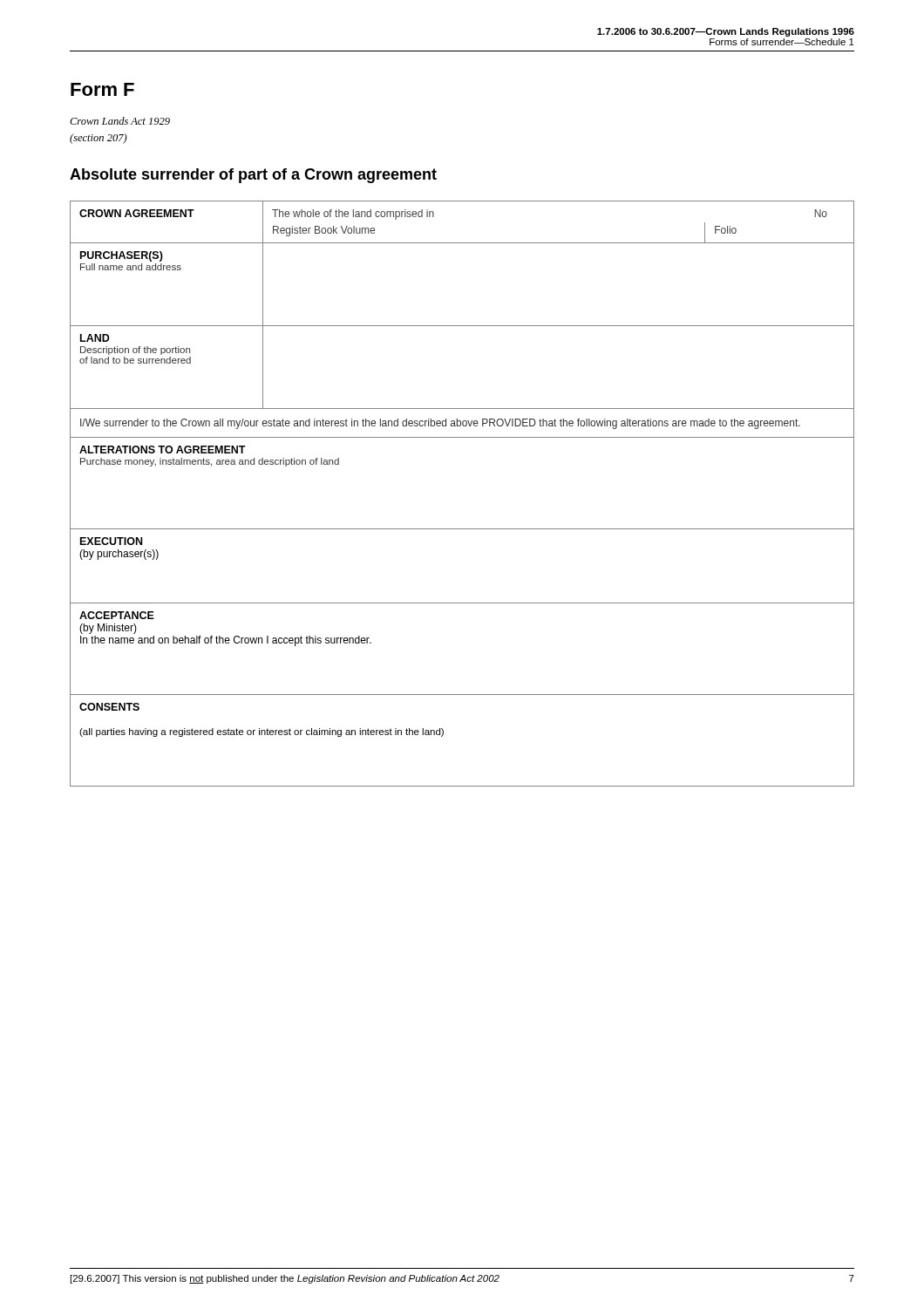This screenshot has height=1308, width=924.
Task: Navigate to the text starting "Form F"
Action: pos(102,89)
